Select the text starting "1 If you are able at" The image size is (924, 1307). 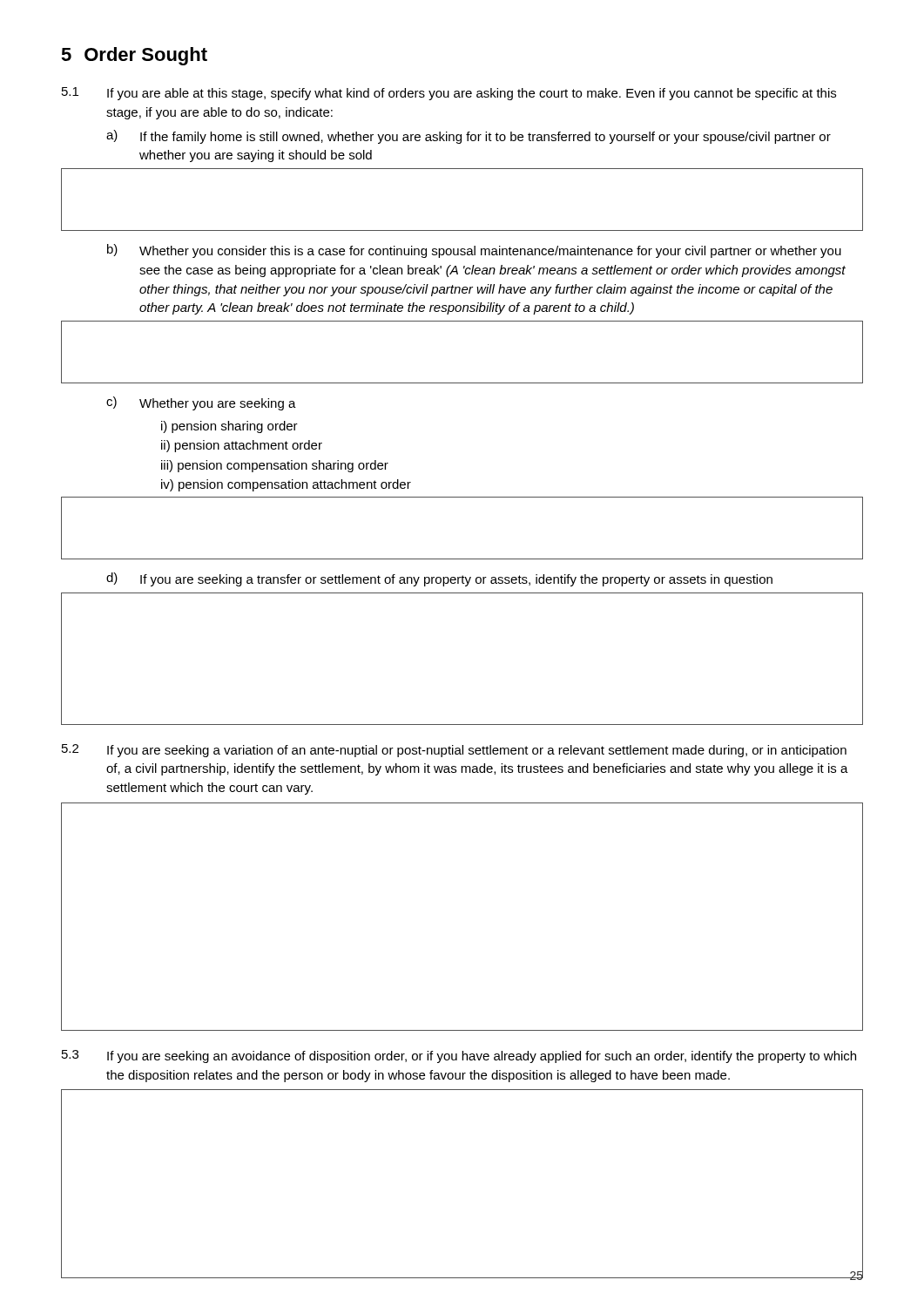[462, 103]
